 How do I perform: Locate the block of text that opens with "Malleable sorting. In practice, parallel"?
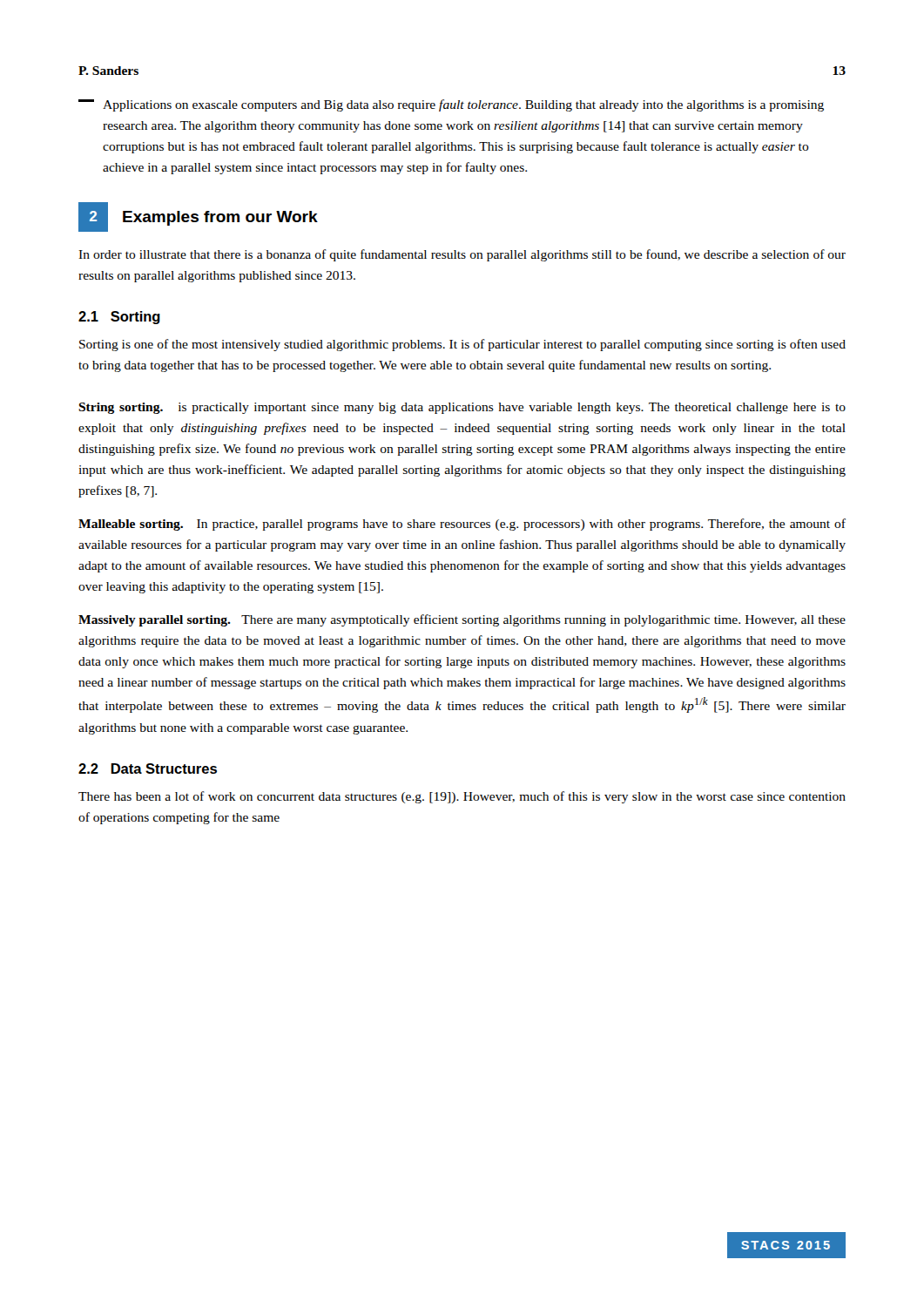462,555
